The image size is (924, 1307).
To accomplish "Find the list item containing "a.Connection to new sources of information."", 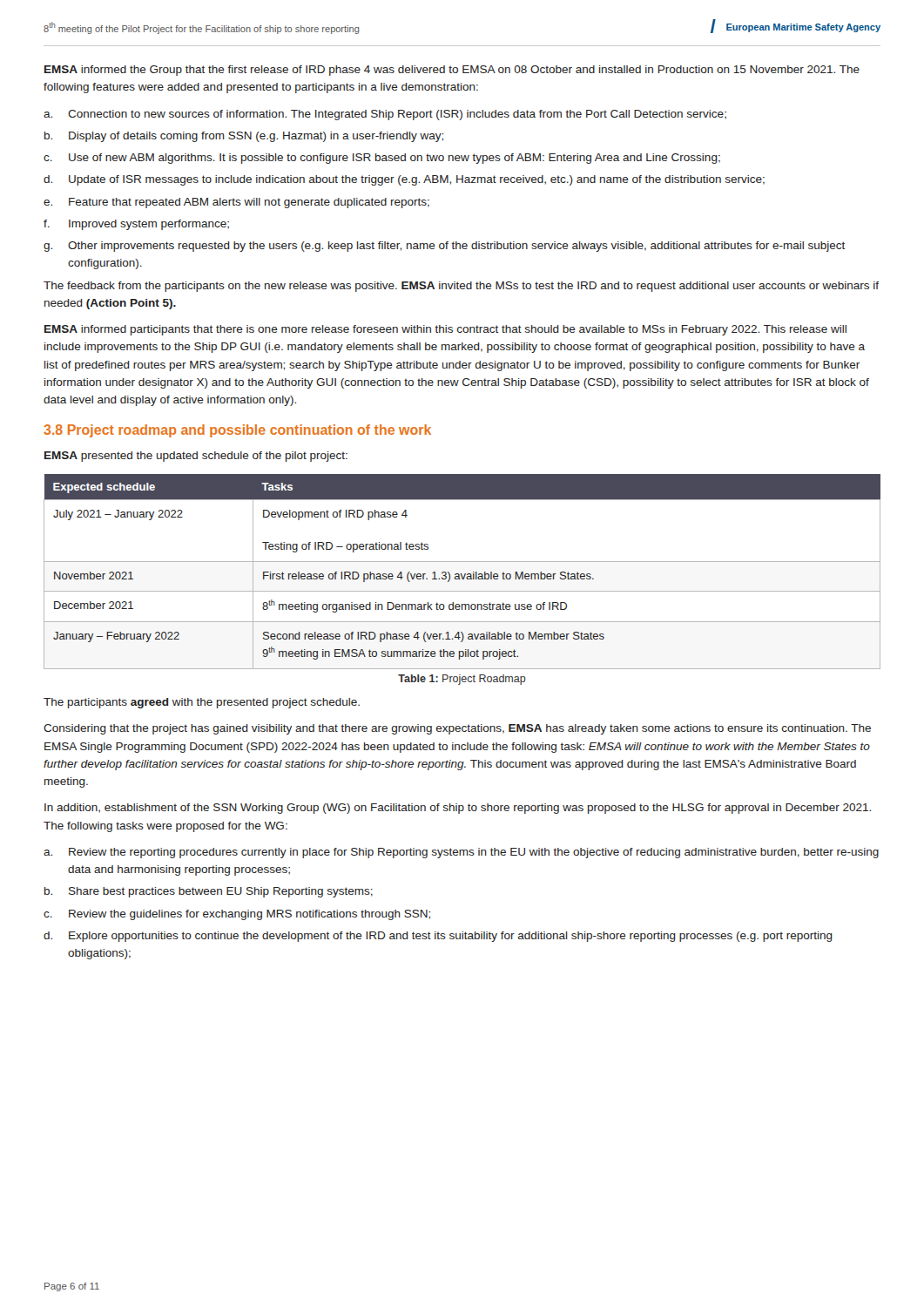I will 462,114.
